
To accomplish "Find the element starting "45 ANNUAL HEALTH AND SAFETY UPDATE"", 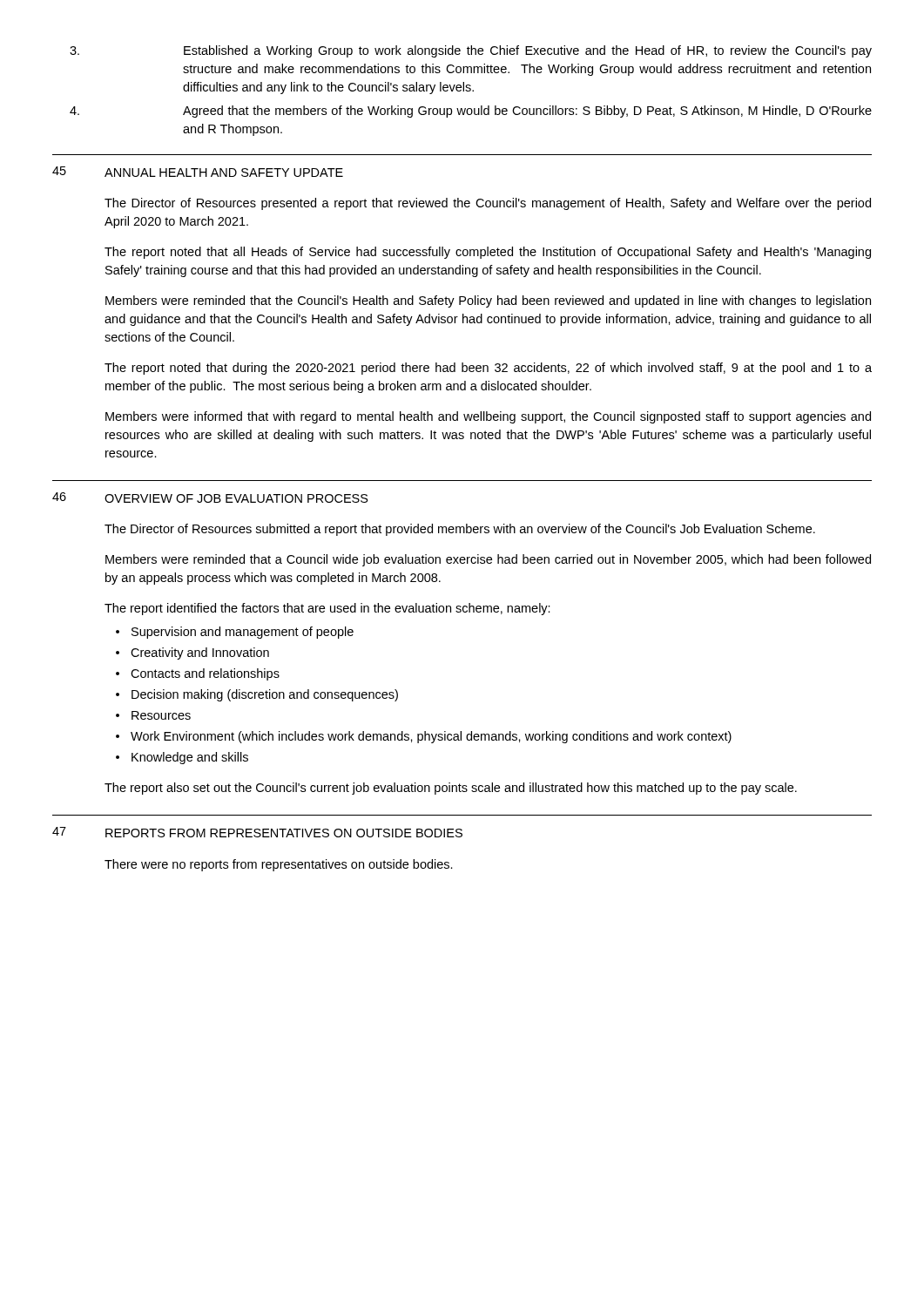I will 198,172.
